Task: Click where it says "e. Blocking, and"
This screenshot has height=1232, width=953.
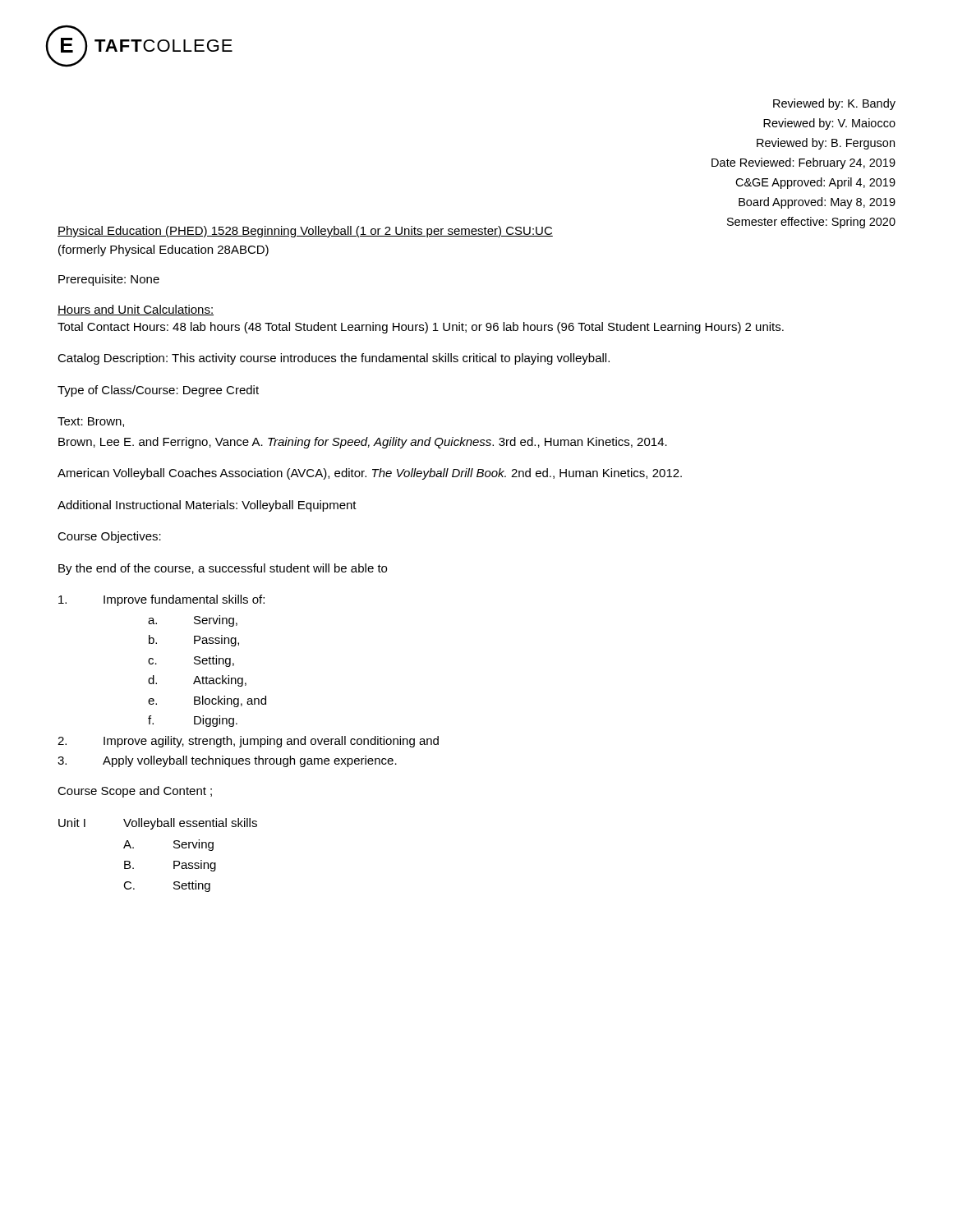Action: coord(207,701)
